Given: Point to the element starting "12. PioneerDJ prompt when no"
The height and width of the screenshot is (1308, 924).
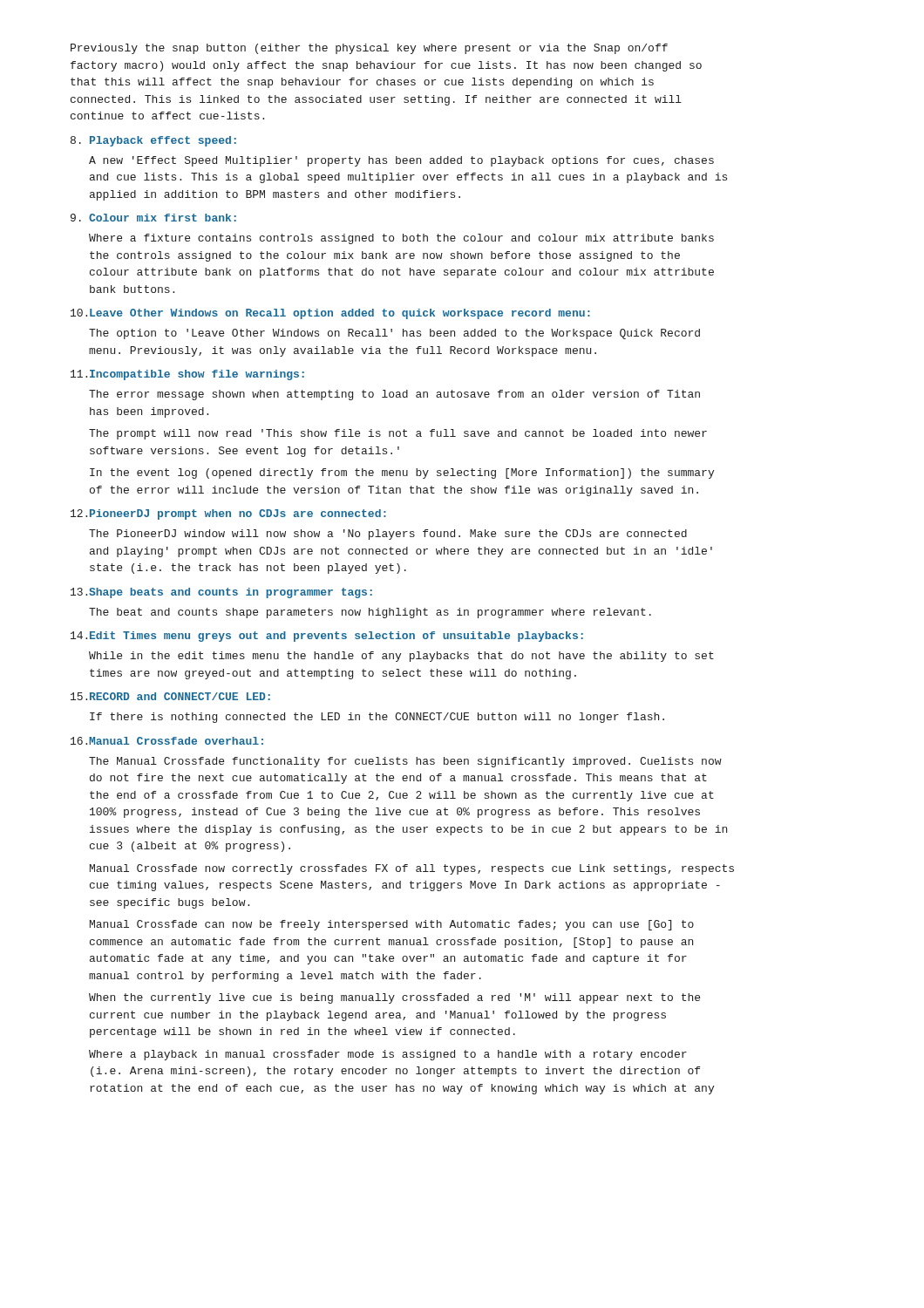Looking at the screenshot, I should [228, 514].
